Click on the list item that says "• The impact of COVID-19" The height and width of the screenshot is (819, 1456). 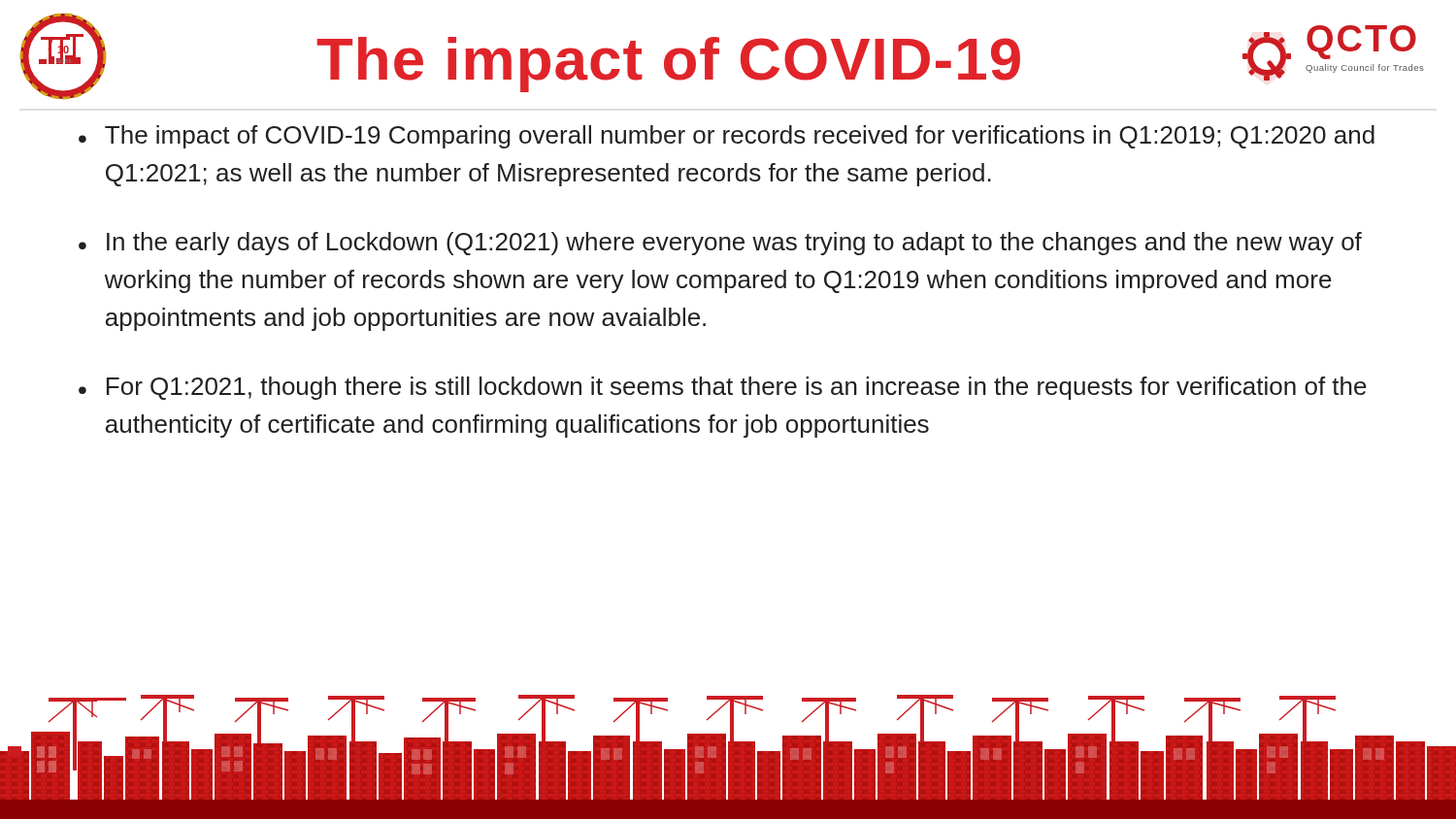point(728,154)
